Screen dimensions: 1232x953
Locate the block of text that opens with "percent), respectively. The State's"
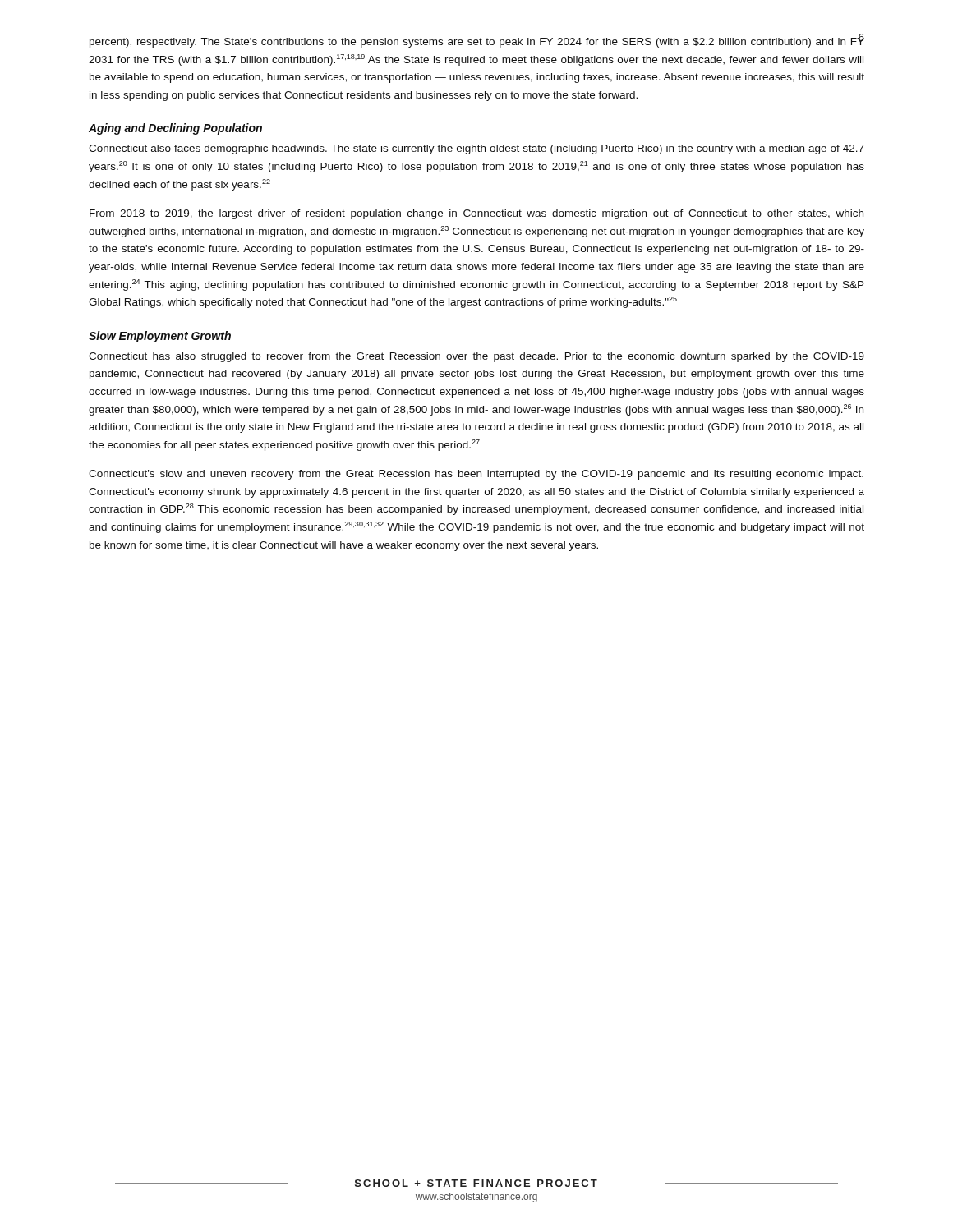tap(476, 68)
